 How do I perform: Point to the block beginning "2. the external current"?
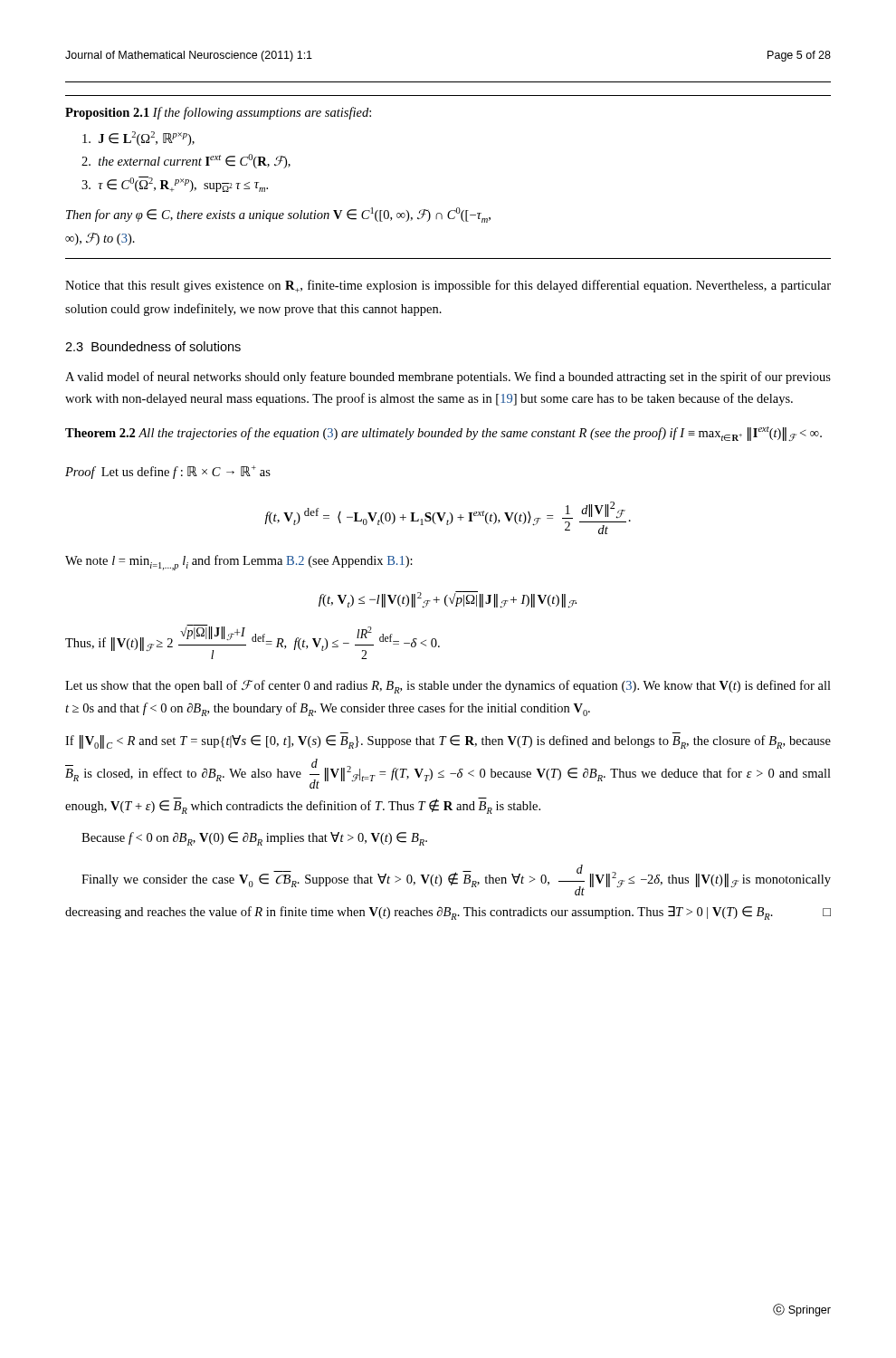[x=186, y=160]
